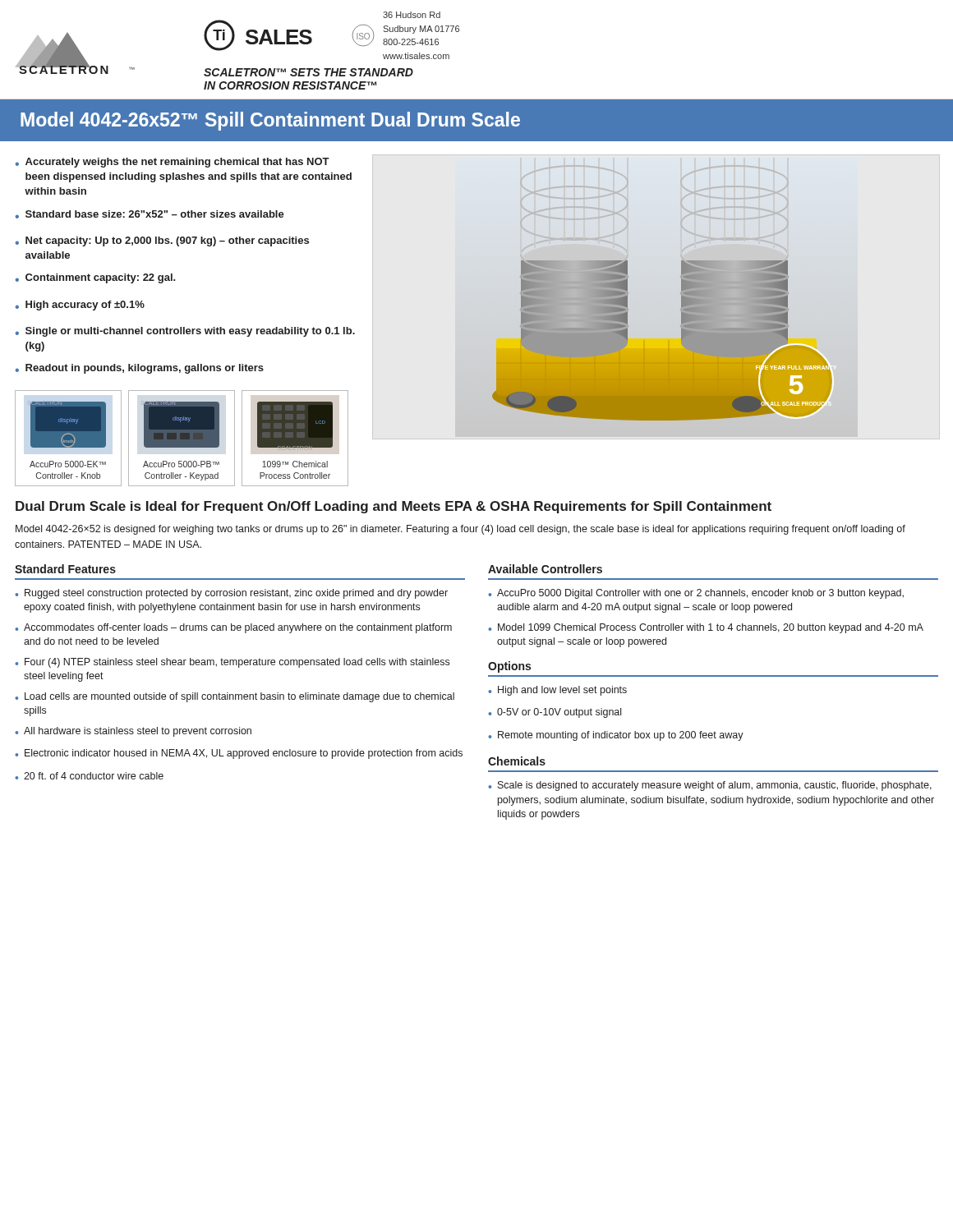Select the block starting "Available Controllers"

[545, 569]
